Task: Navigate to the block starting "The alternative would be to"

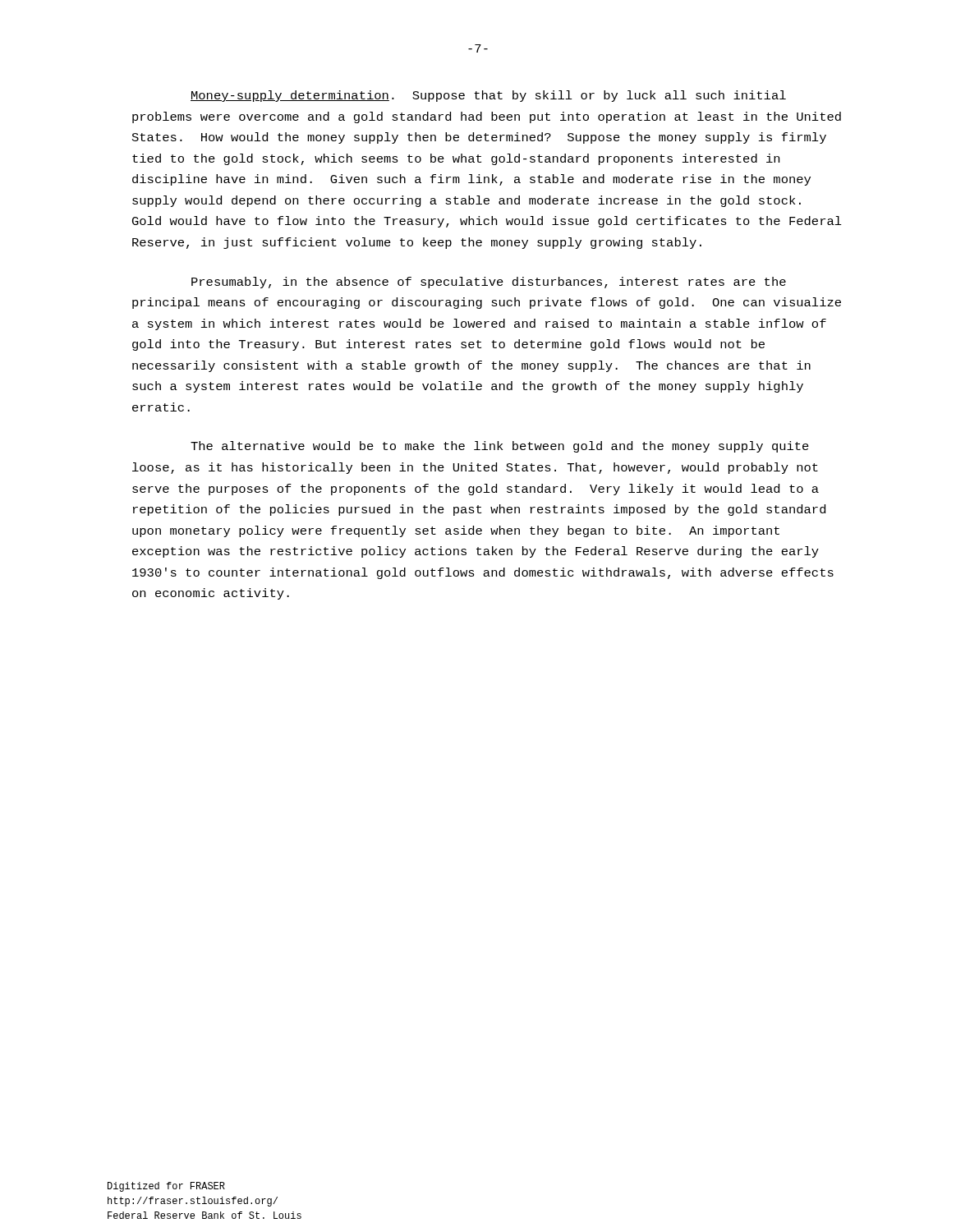Action: (x=483, y=521)
